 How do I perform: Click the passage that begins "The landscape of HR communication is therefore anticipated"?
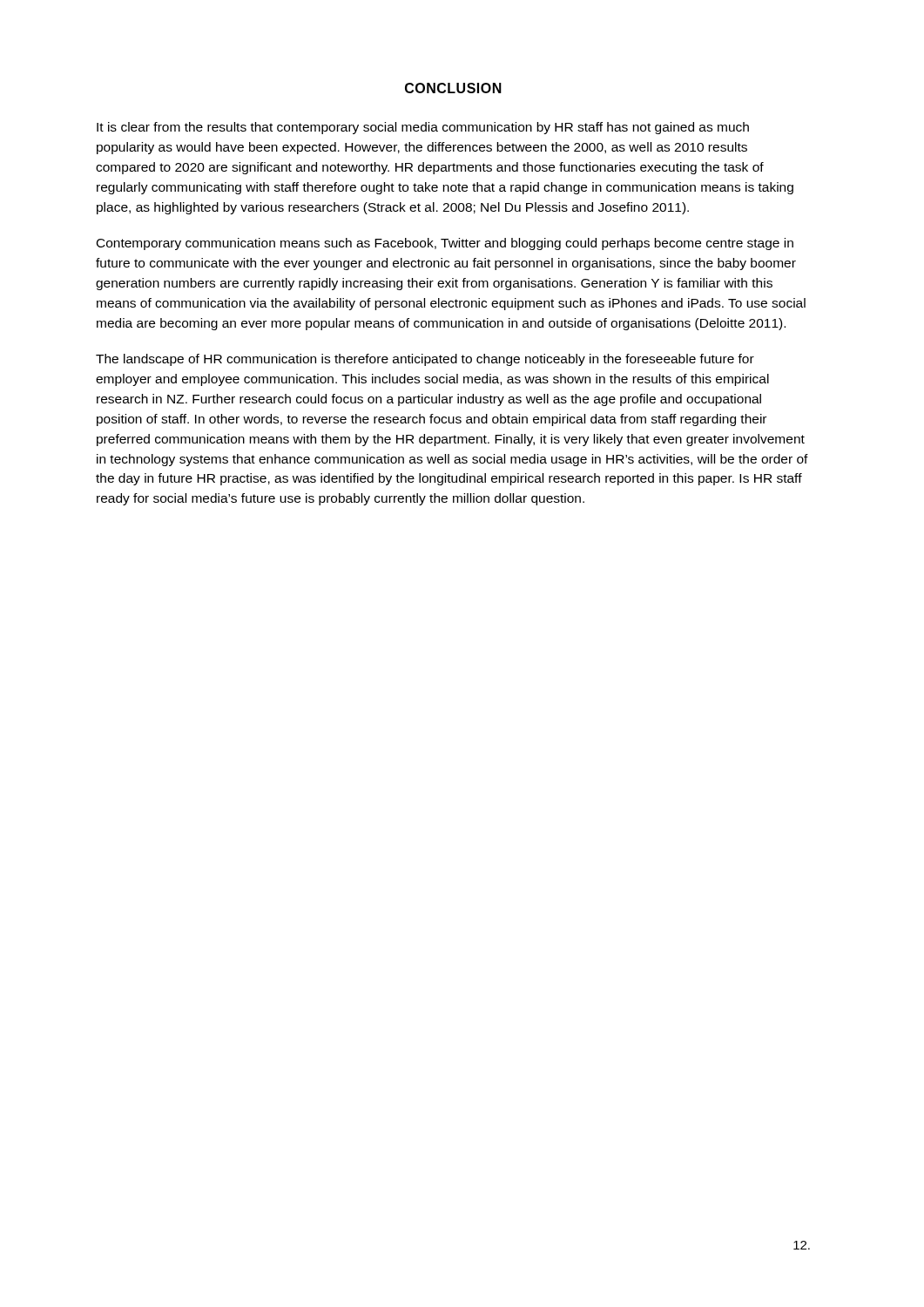(452, 428)
